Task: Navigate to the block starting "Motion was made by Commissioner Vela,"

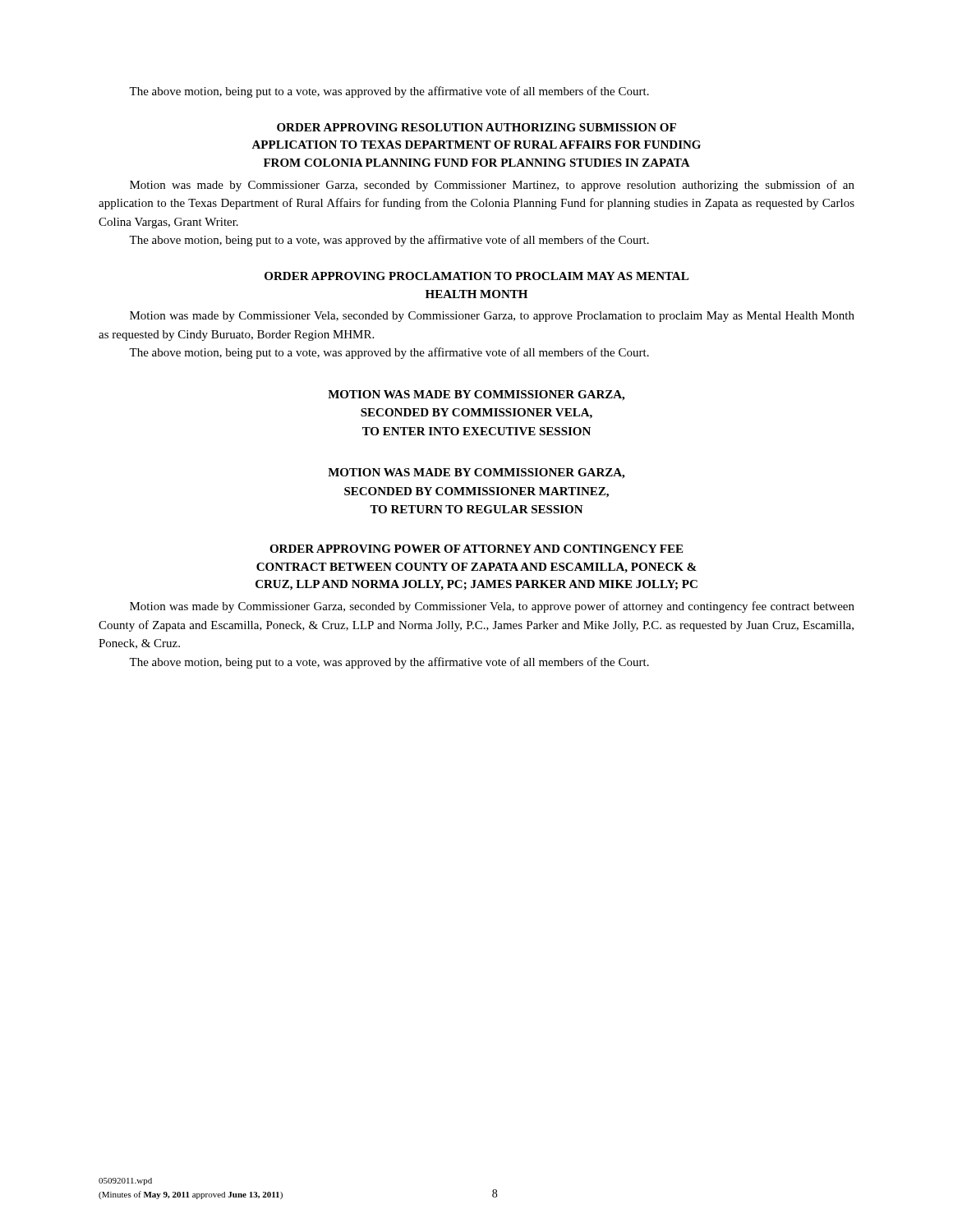Action: [476, 325]
